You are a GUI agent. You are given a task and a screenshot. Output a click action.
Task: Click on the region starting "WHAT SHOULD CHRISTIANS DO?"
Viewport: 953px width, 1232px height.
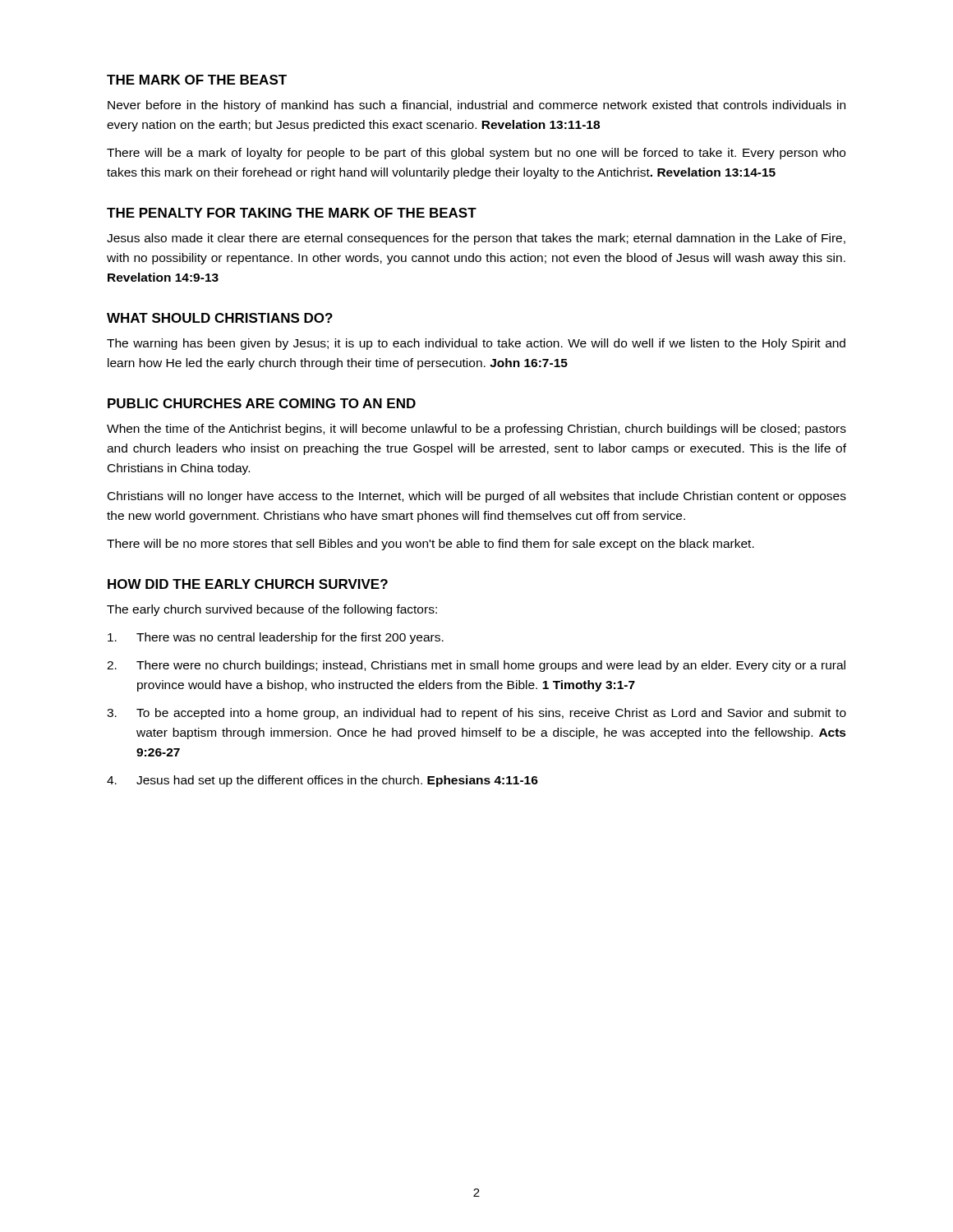pos(220,318)
